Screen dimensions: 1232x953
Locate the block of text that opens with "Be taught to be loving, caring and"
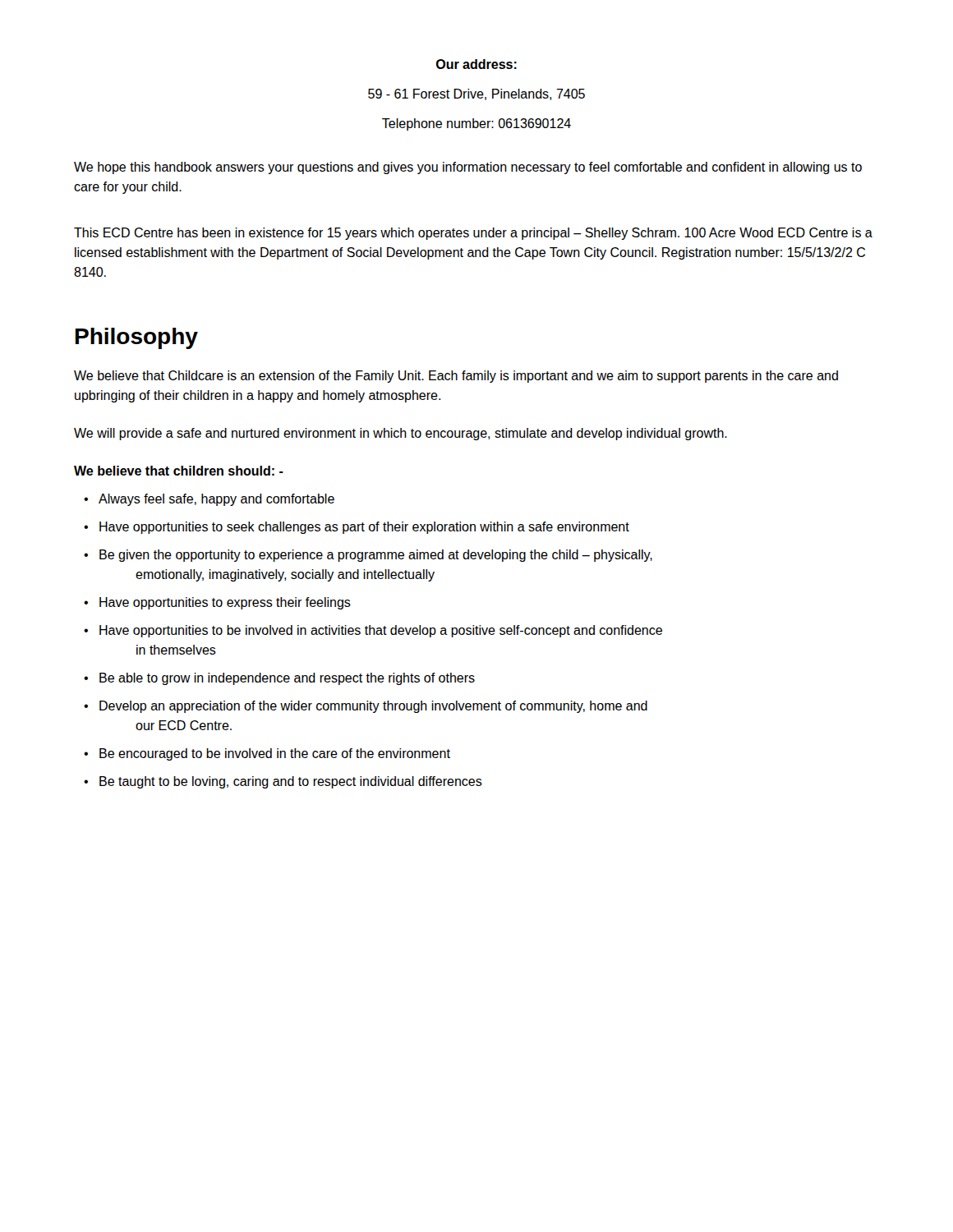(x=290, y=782)
